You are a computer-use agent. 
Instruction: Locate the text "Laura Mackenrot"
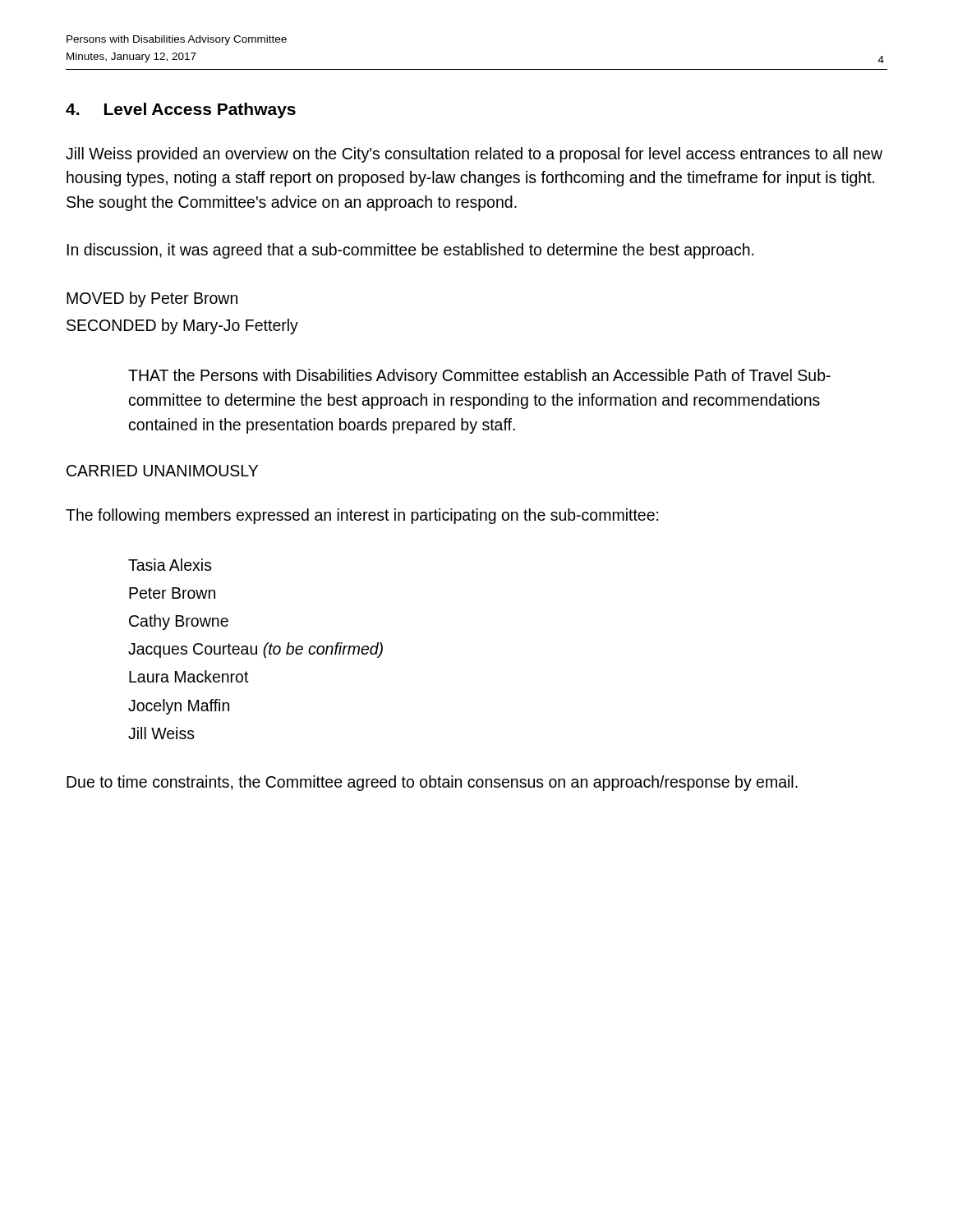click(x=188, y=677)
